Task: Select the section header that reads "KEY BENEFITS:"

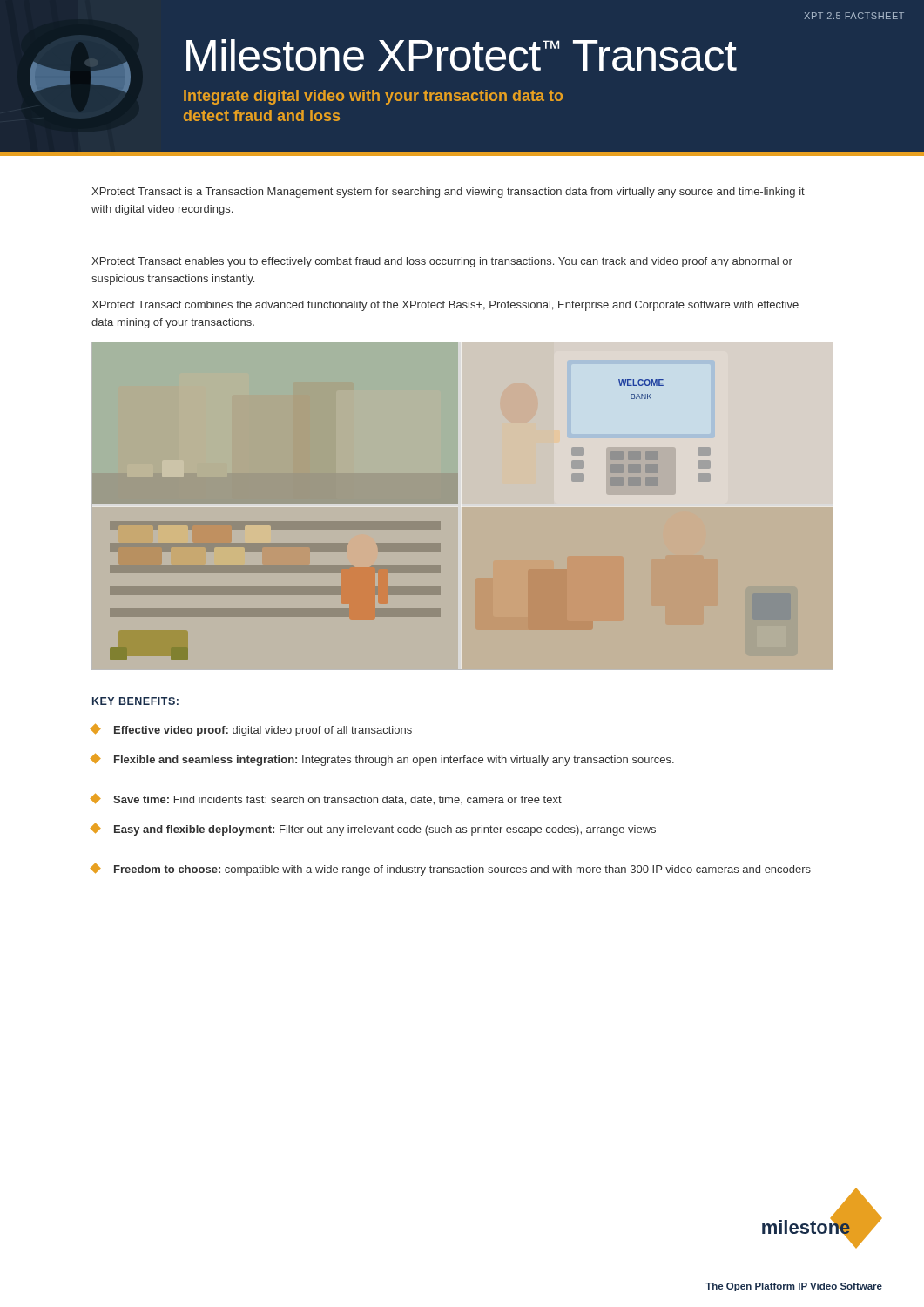Action: (136, 701)
